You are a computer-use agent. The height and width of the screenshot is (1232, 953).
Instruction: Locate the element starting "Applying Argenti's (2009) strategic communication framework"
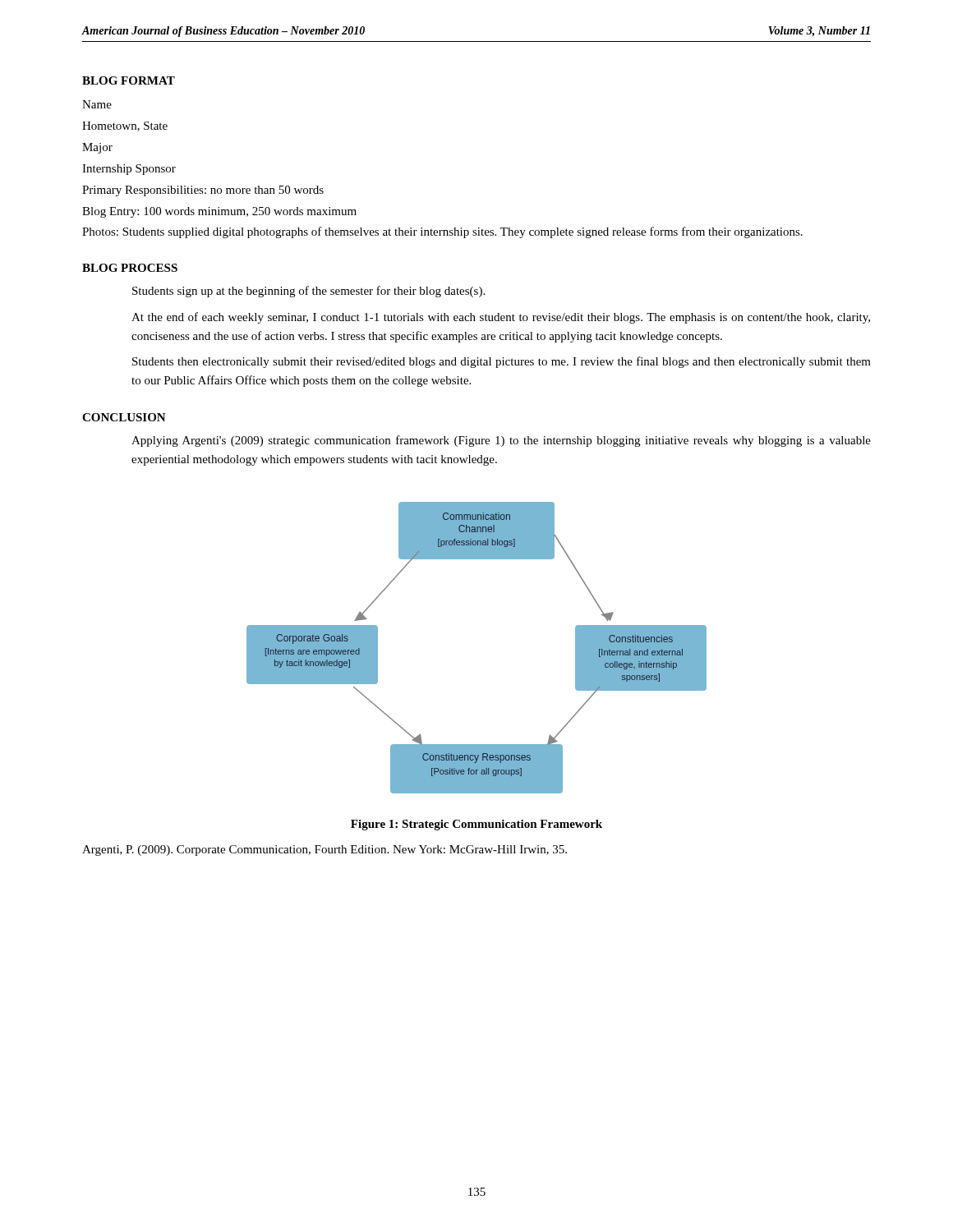[501, 449]
